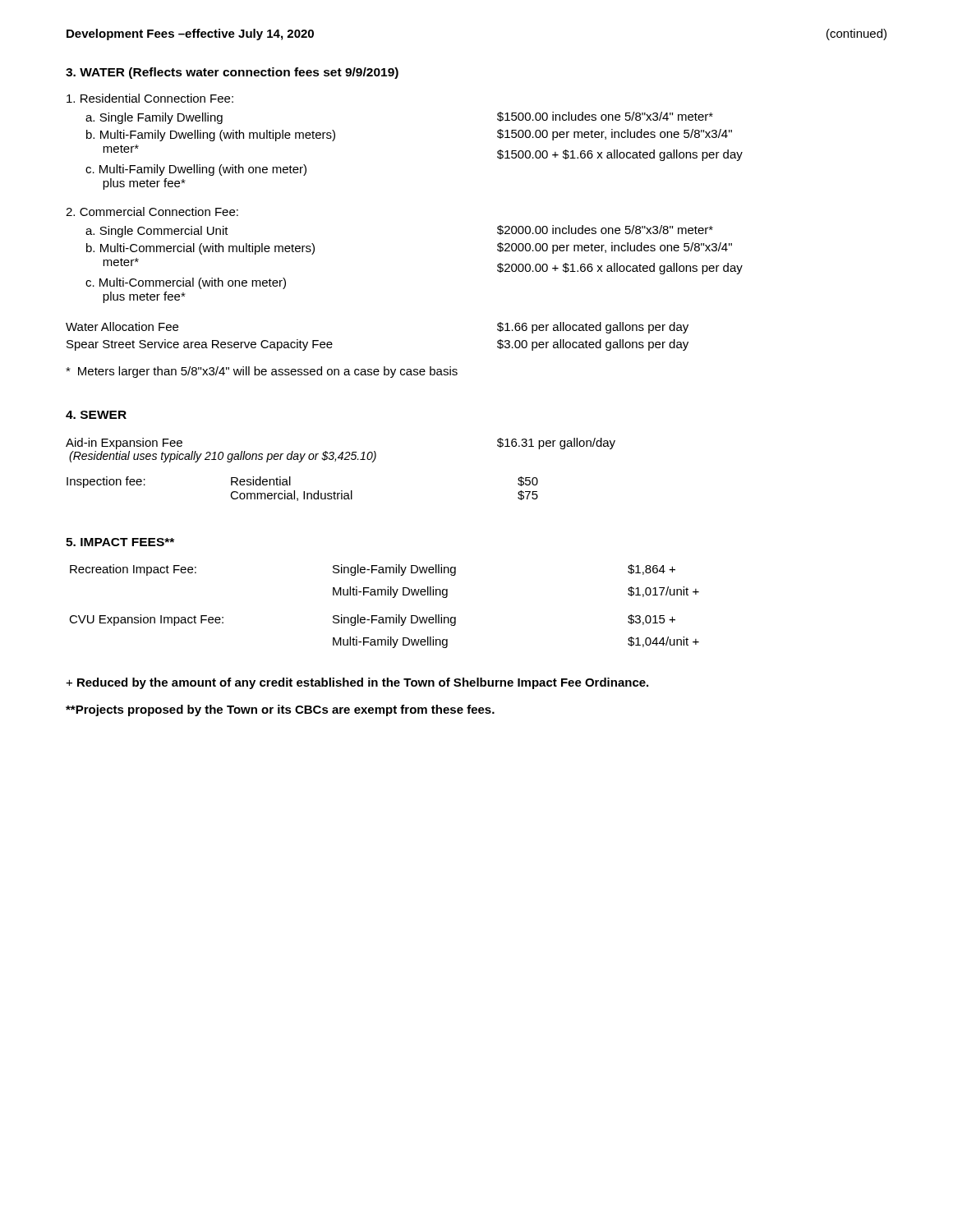Find the text block starting "4. SEWER"
Viewport: 953px width, 1232px height.
coord(96,414)
